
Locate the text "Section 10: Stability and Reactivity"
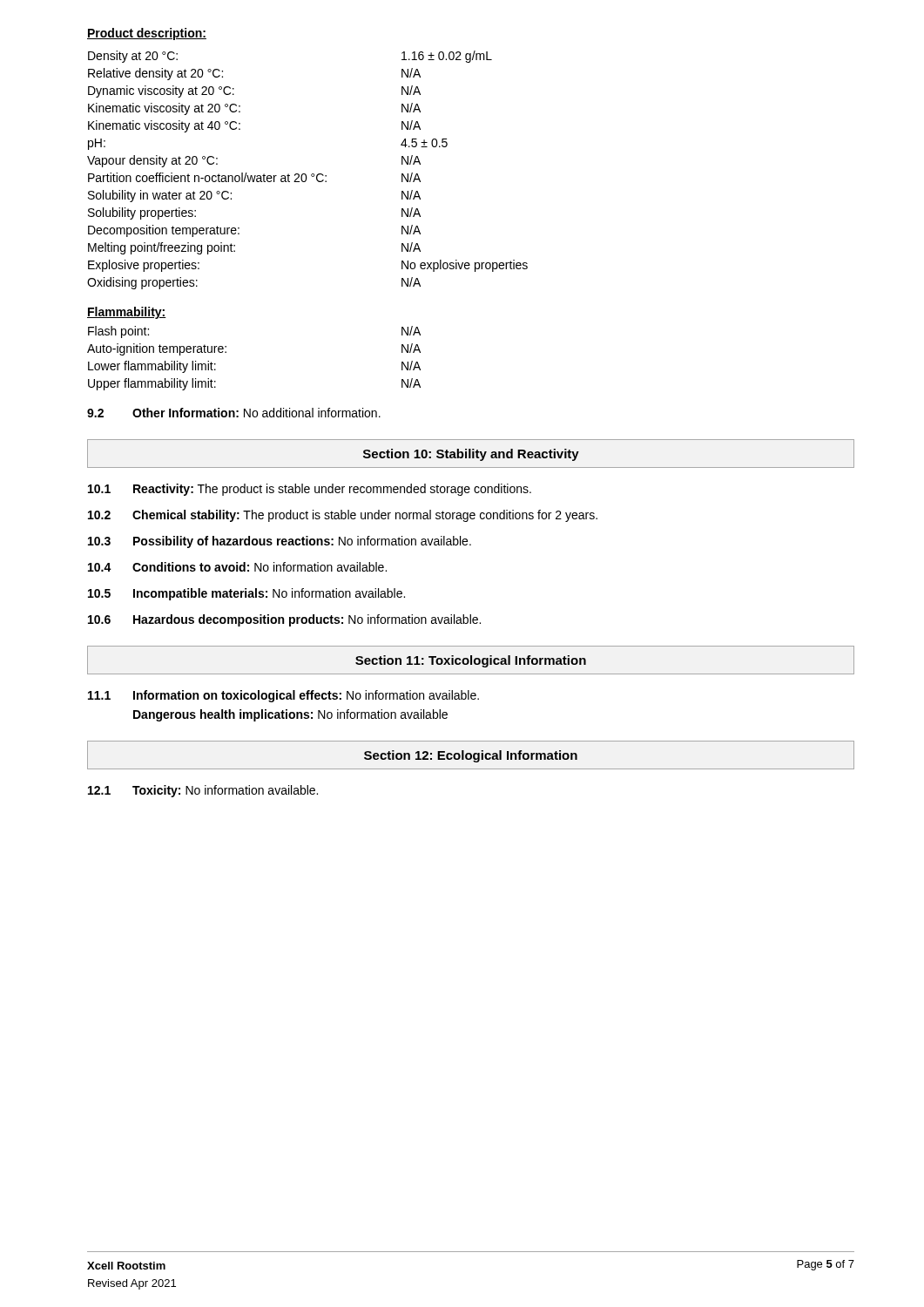click(x=471, y=454)
